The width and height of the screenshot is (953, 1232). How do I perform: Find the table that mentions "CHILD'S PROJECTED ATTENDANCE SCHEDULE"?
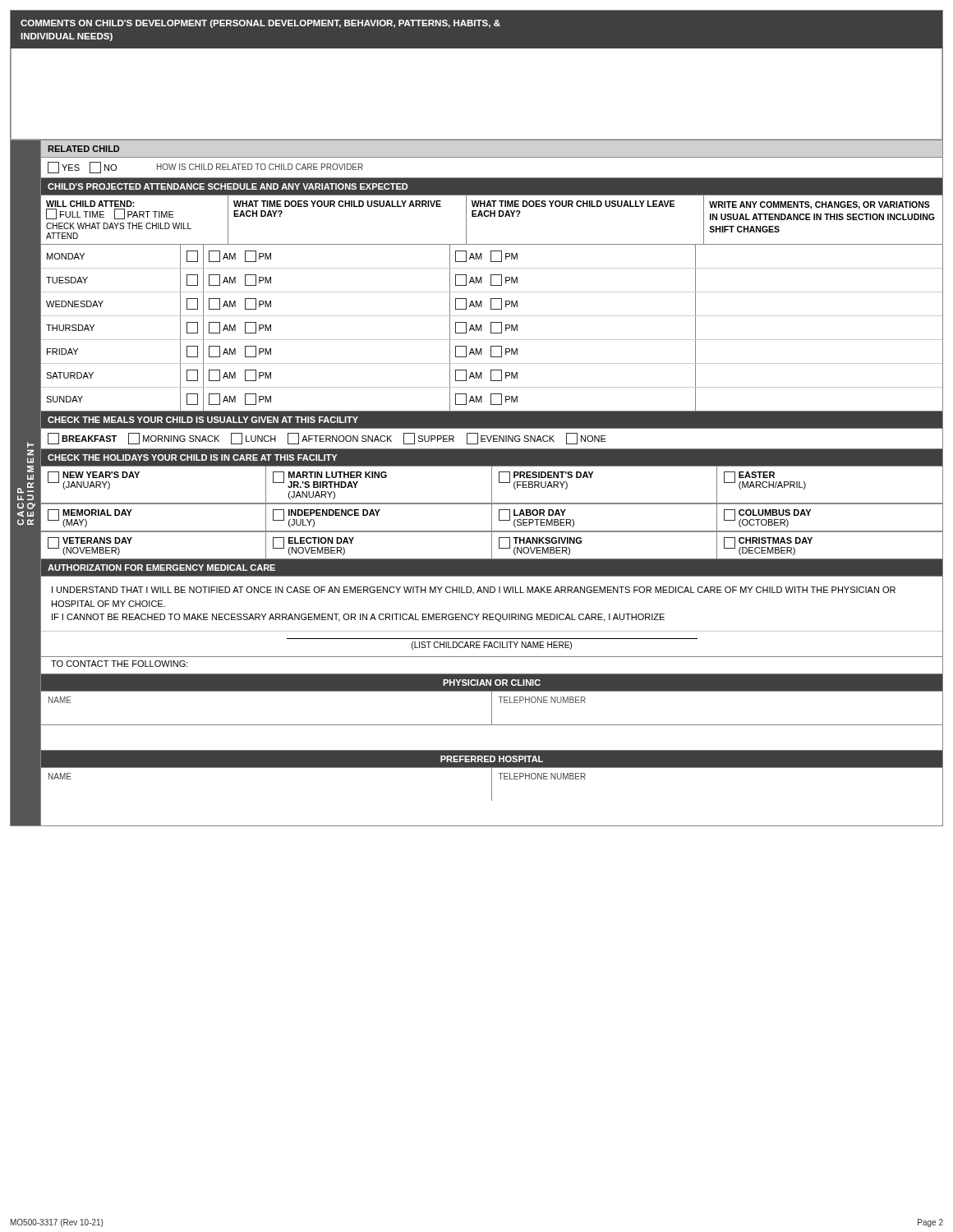tap(492, 295)
